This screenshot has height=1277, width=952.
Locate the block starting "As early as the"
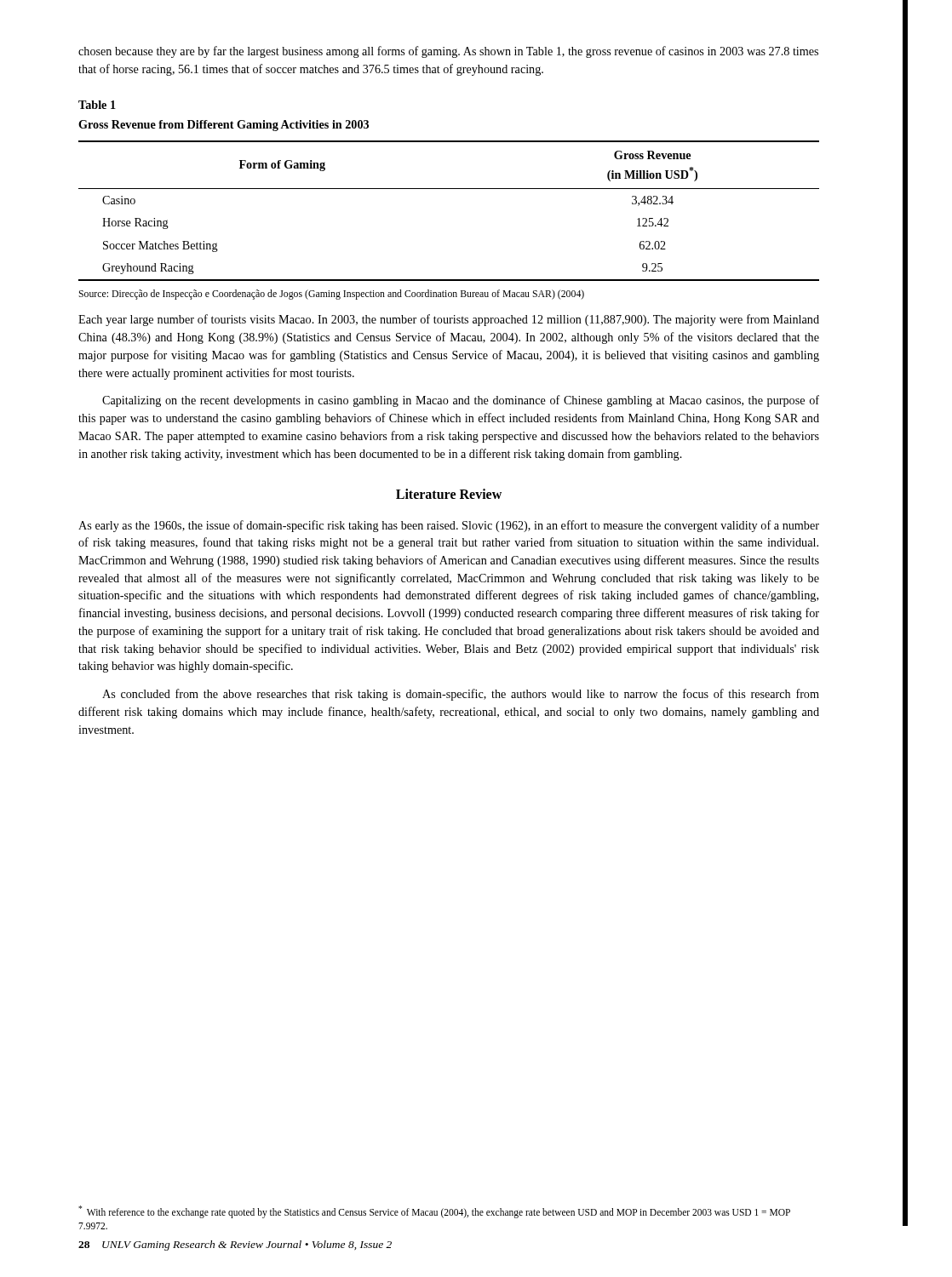[x=449, y=595]
